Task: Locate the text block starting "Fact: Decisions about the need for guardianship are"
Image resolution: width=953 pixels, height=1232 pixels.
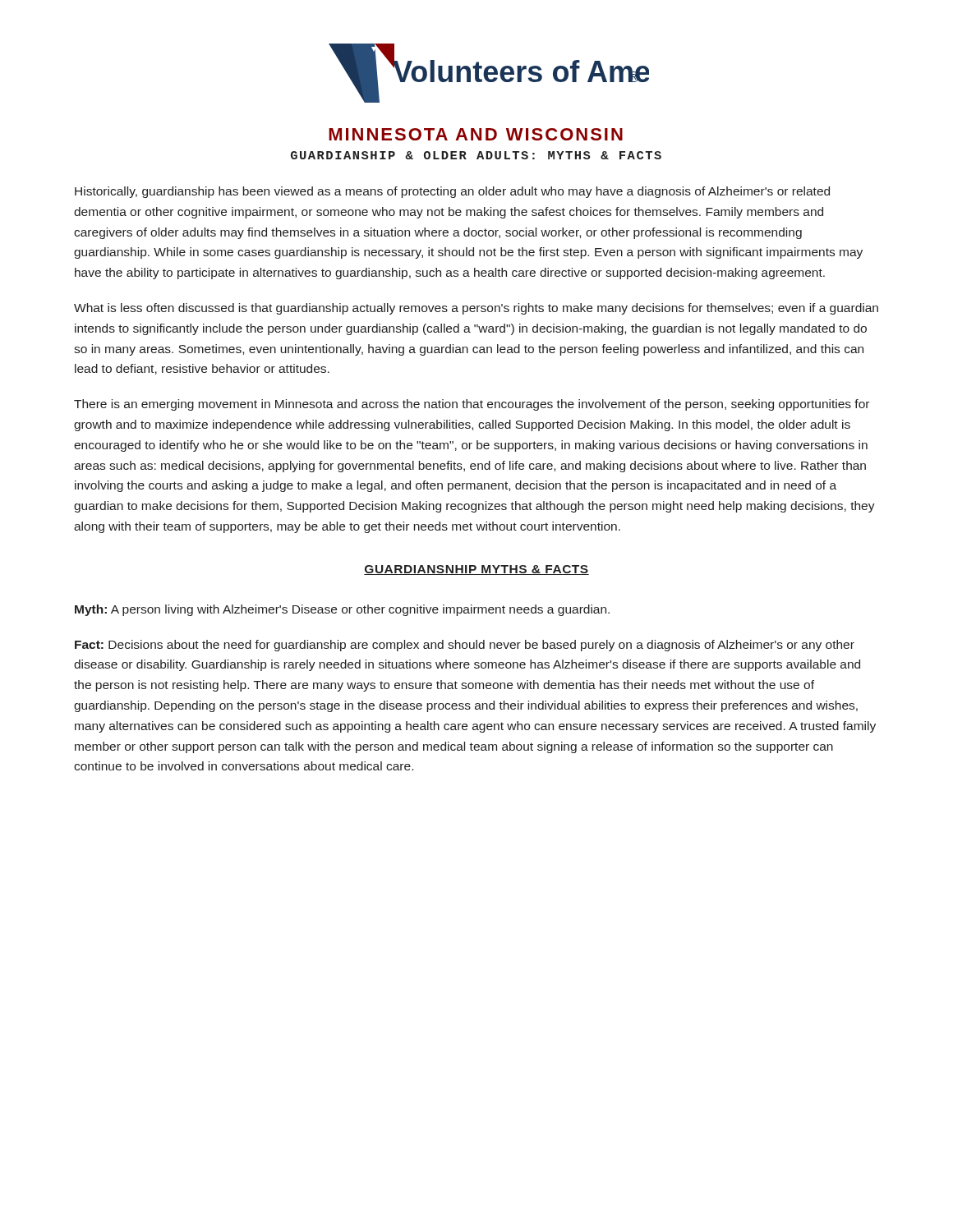Action: (475, 705)
